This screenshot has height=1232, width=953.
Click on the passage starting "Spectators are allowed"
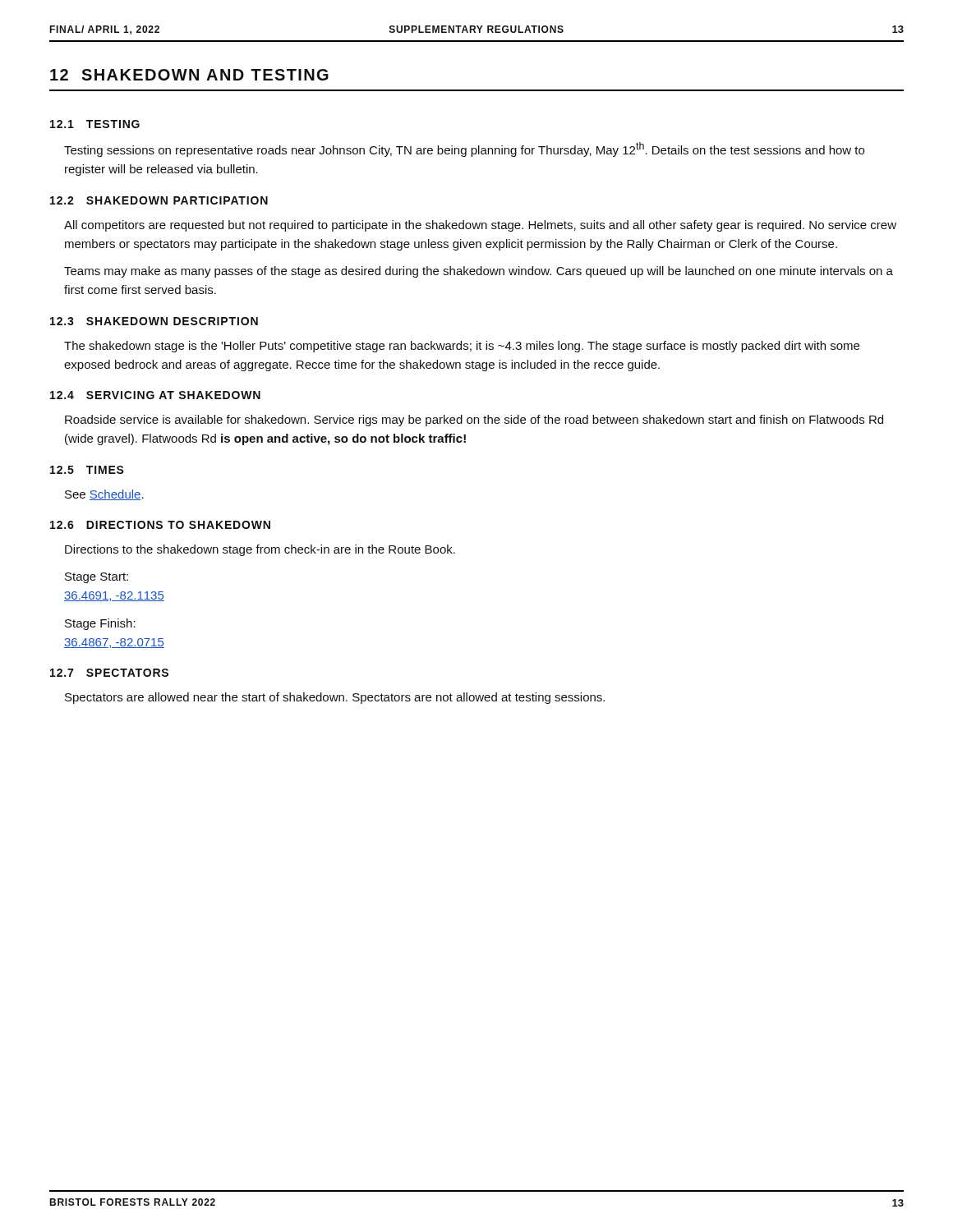(335, 697)
